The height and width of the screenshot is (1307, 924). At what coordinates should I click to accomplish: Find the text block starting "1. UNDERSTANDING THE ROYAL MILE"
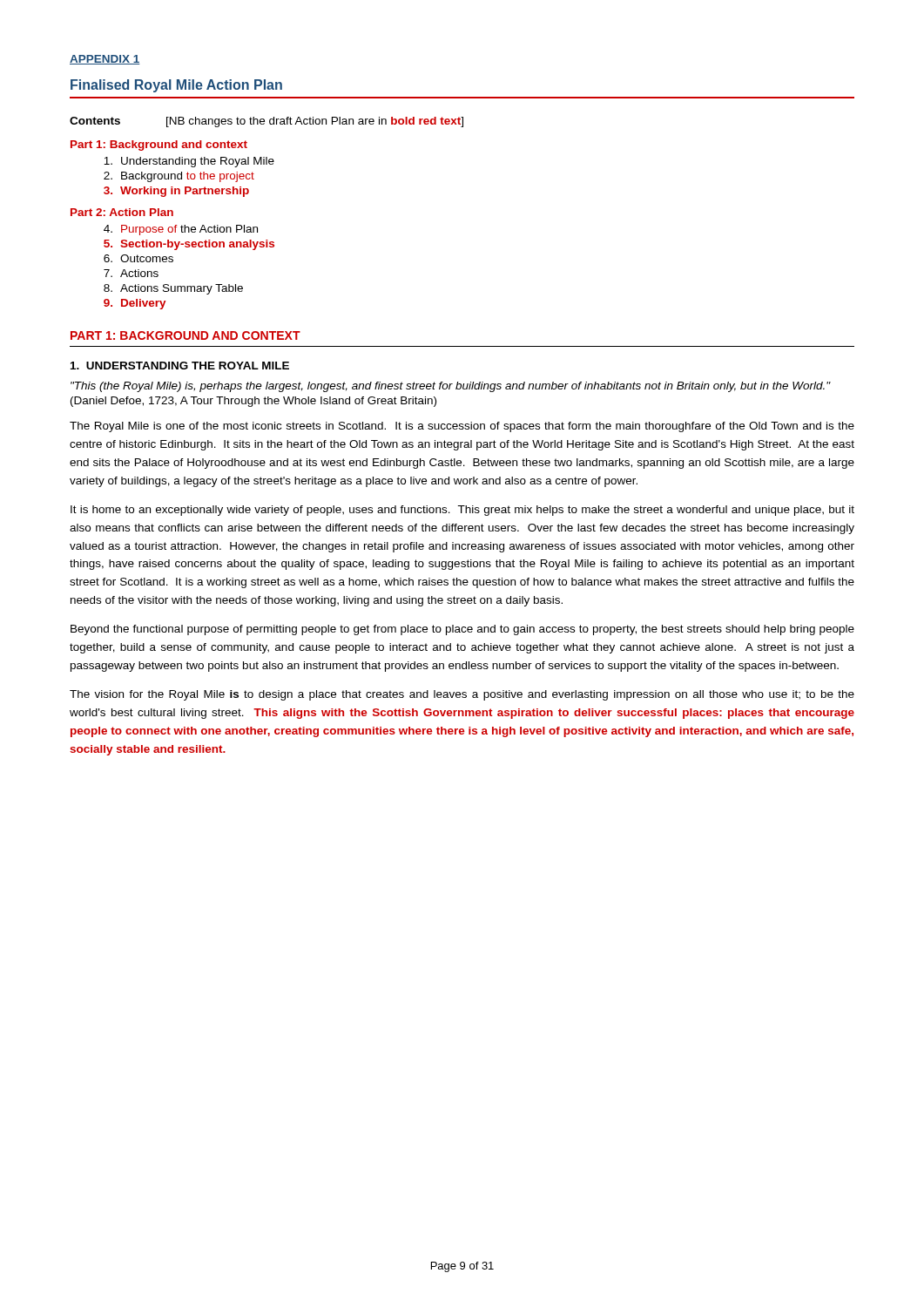tap(180, 366)
